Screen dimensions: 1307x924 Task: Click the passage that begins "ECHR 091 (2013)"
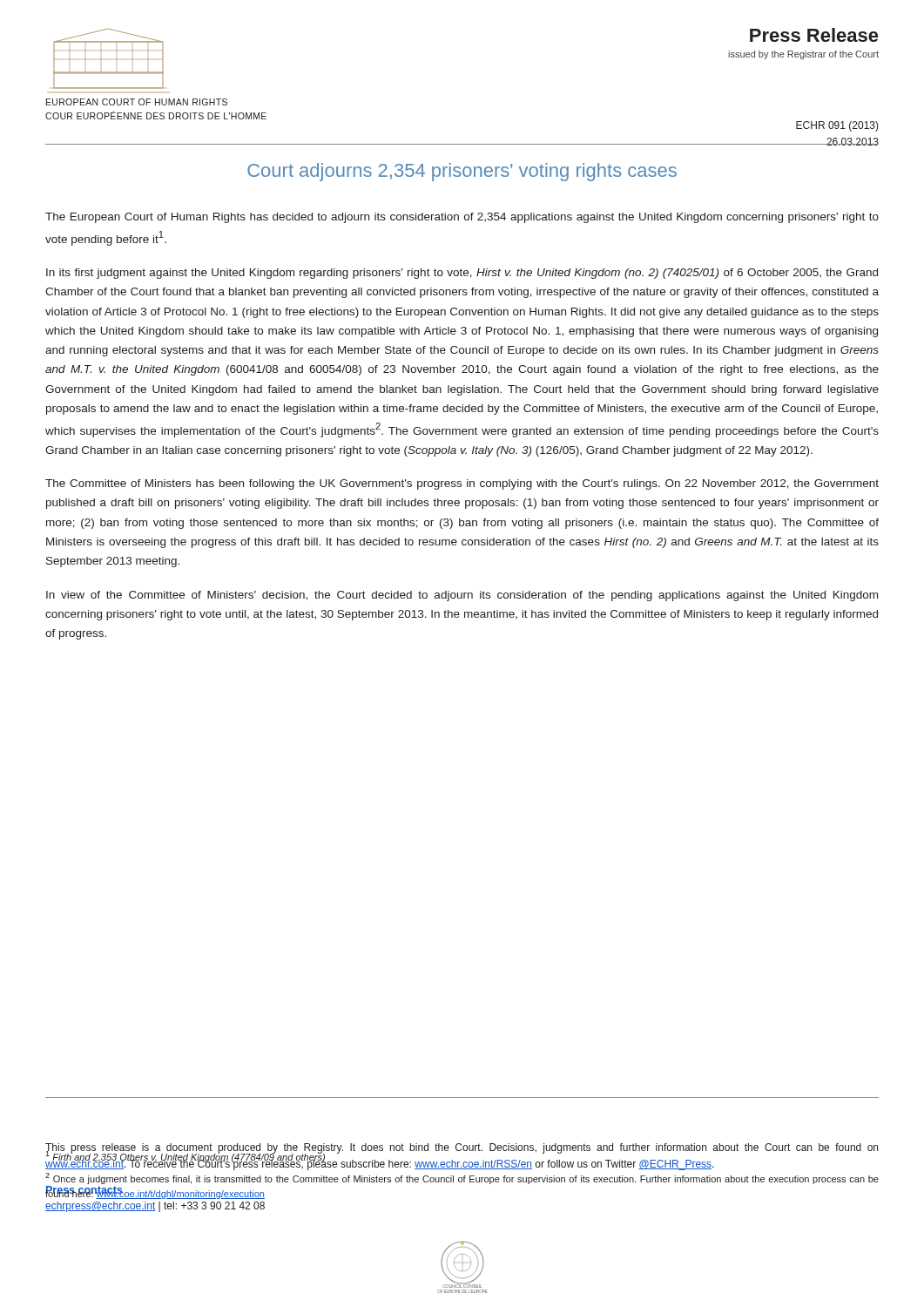pos(837,134)
